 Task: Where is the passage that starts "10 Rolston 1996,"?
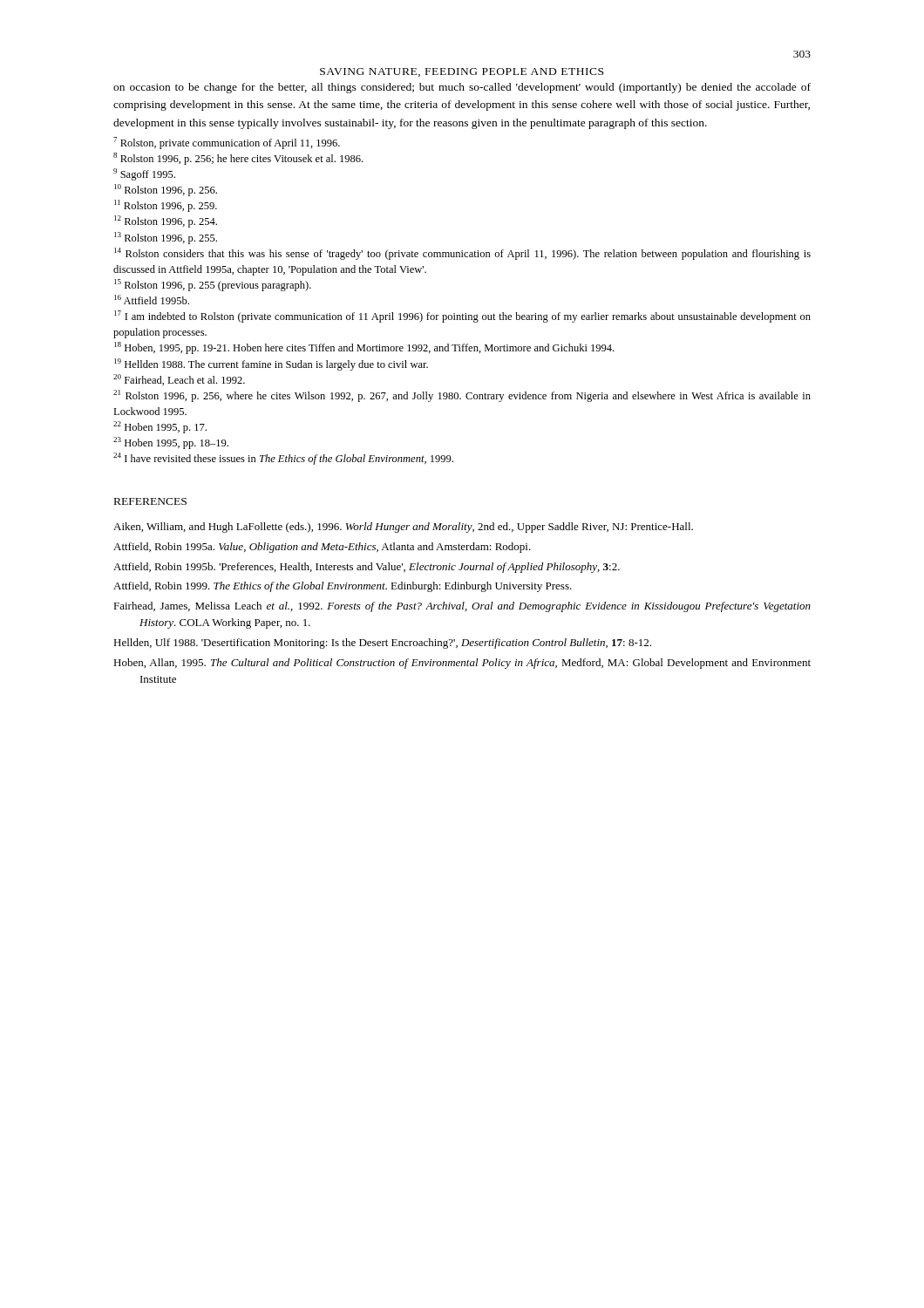(165, 189)
